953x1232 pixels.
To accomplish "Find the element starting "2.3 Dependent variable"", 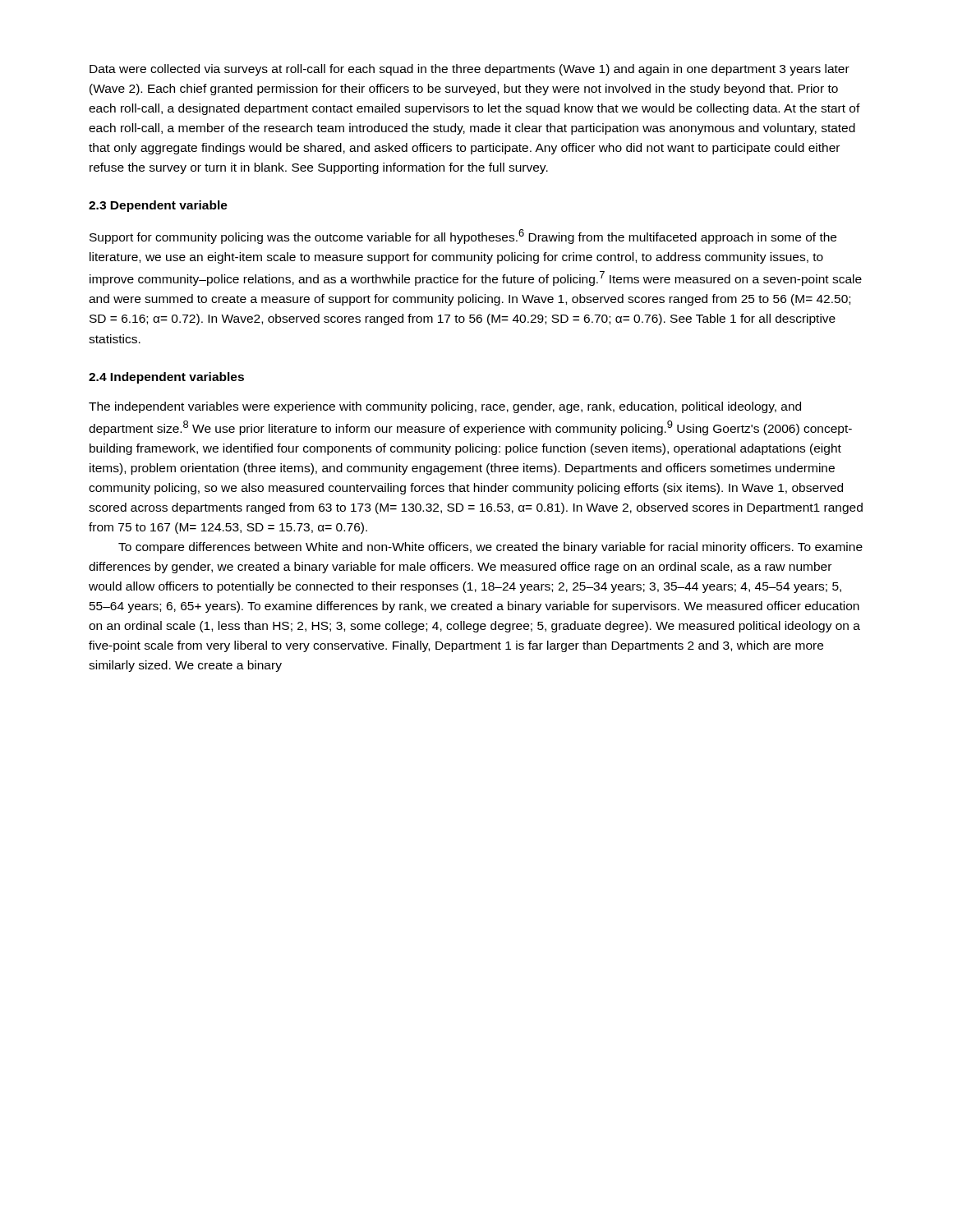I will pyautogui.click(x=158, y=205).
